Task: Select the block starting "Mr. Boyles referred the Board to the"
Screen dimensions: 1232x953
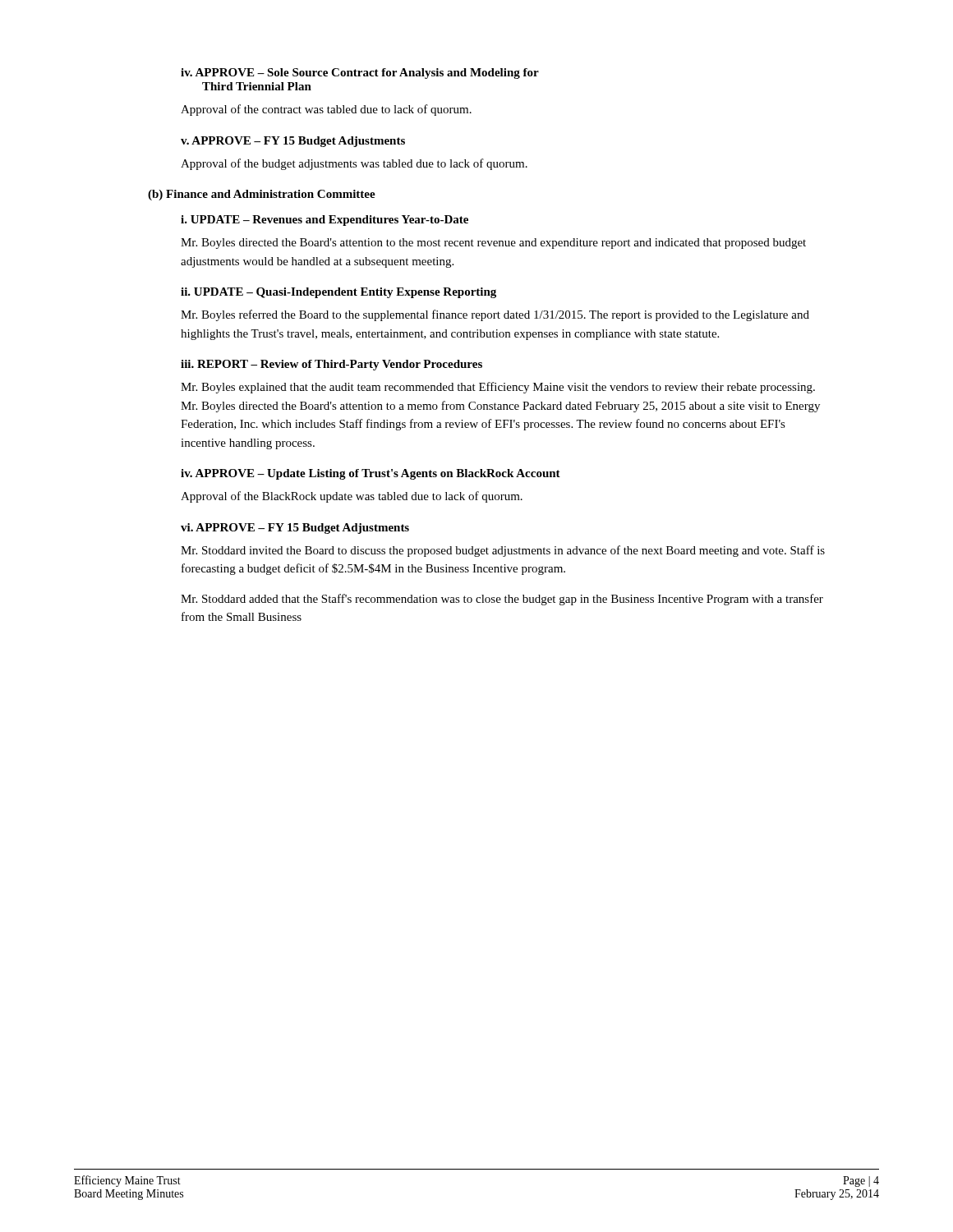Action: [505, 324]
